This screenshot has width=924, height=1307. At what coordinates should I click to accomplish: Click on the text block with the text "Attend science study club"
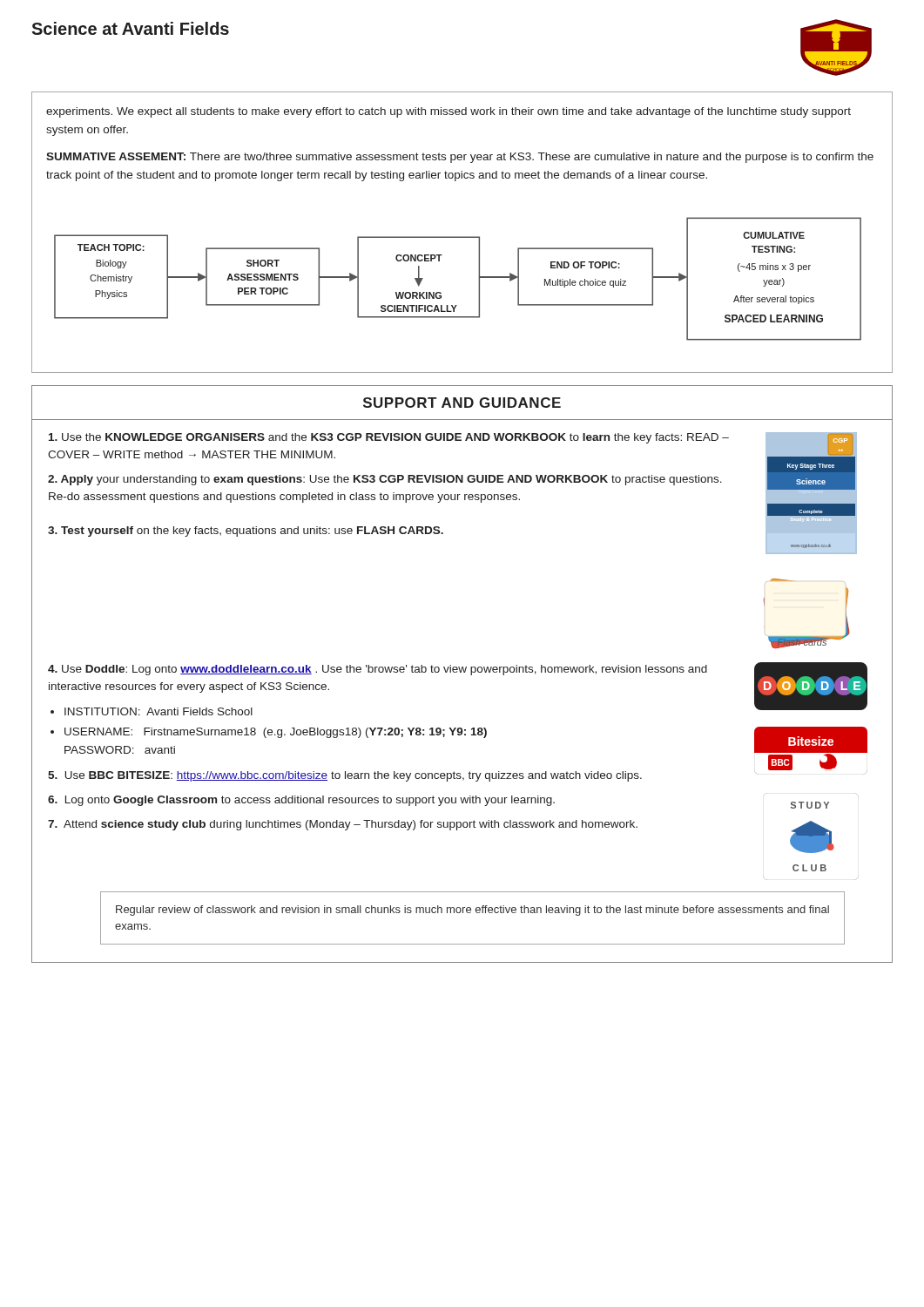343,824
